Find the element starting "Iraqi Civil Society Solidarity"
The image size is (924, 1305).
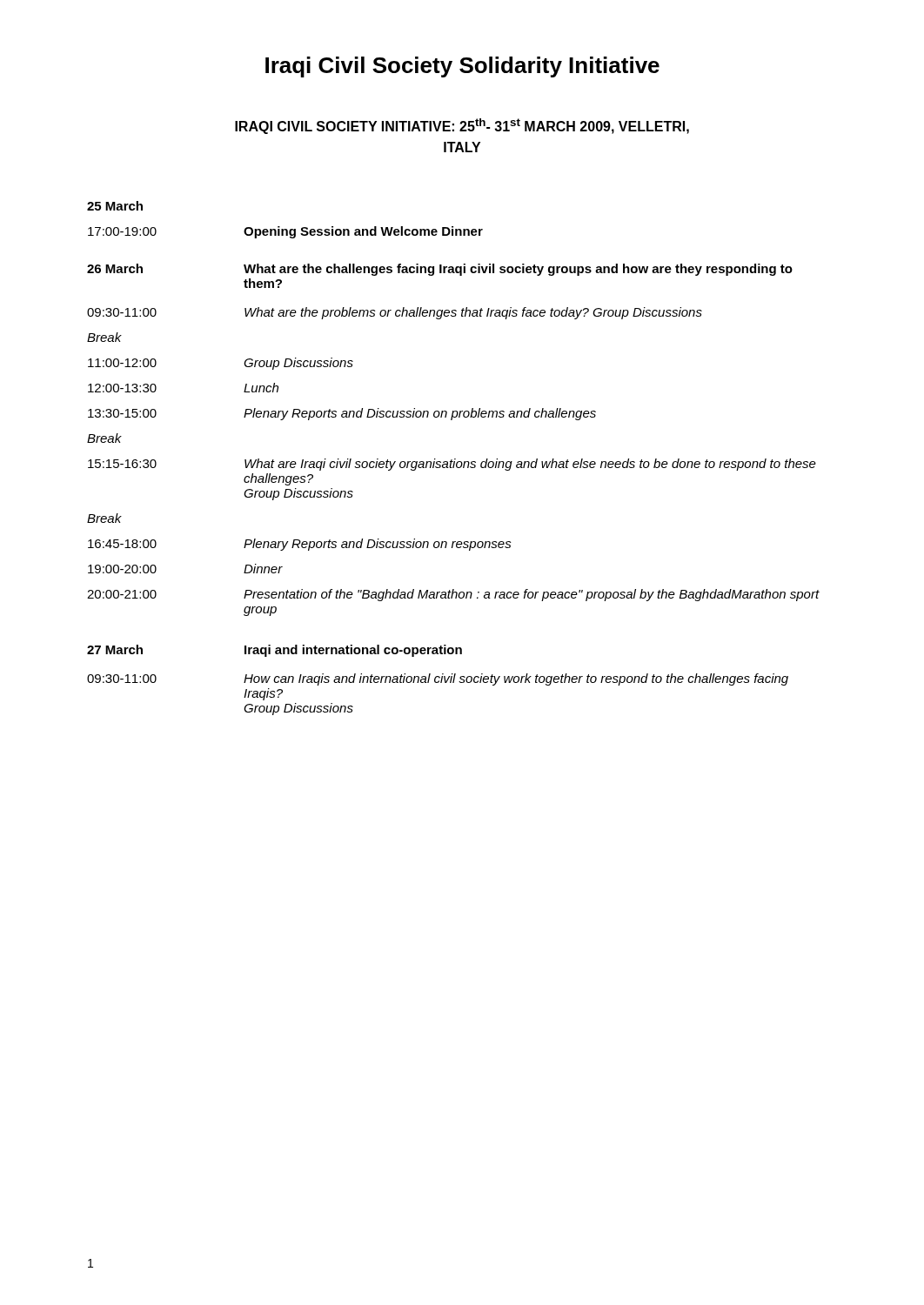click(462, 65)
